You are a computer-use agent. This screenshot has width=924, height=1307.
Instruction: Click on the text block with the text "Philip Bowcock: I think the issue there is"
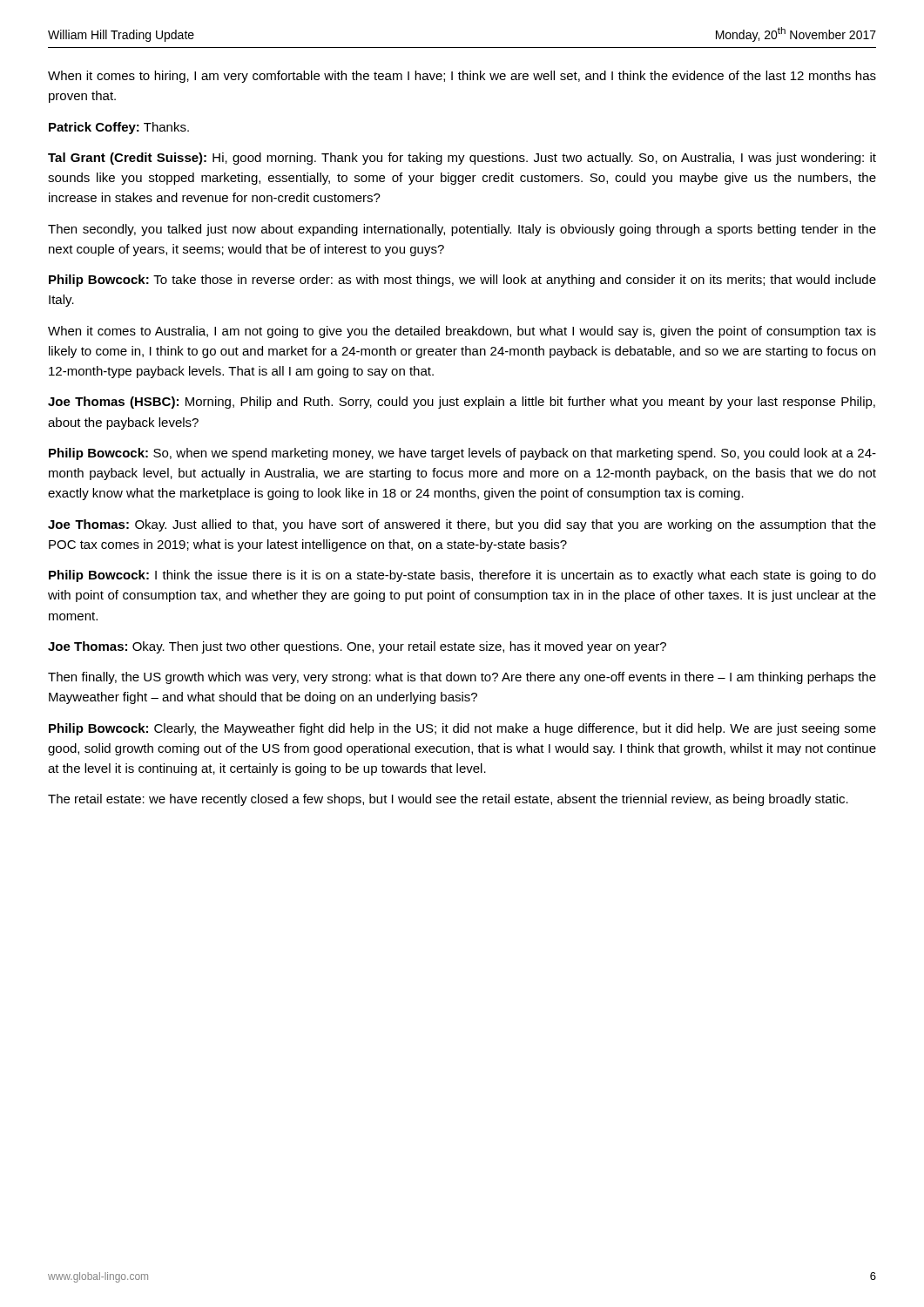tap(462, 595)
